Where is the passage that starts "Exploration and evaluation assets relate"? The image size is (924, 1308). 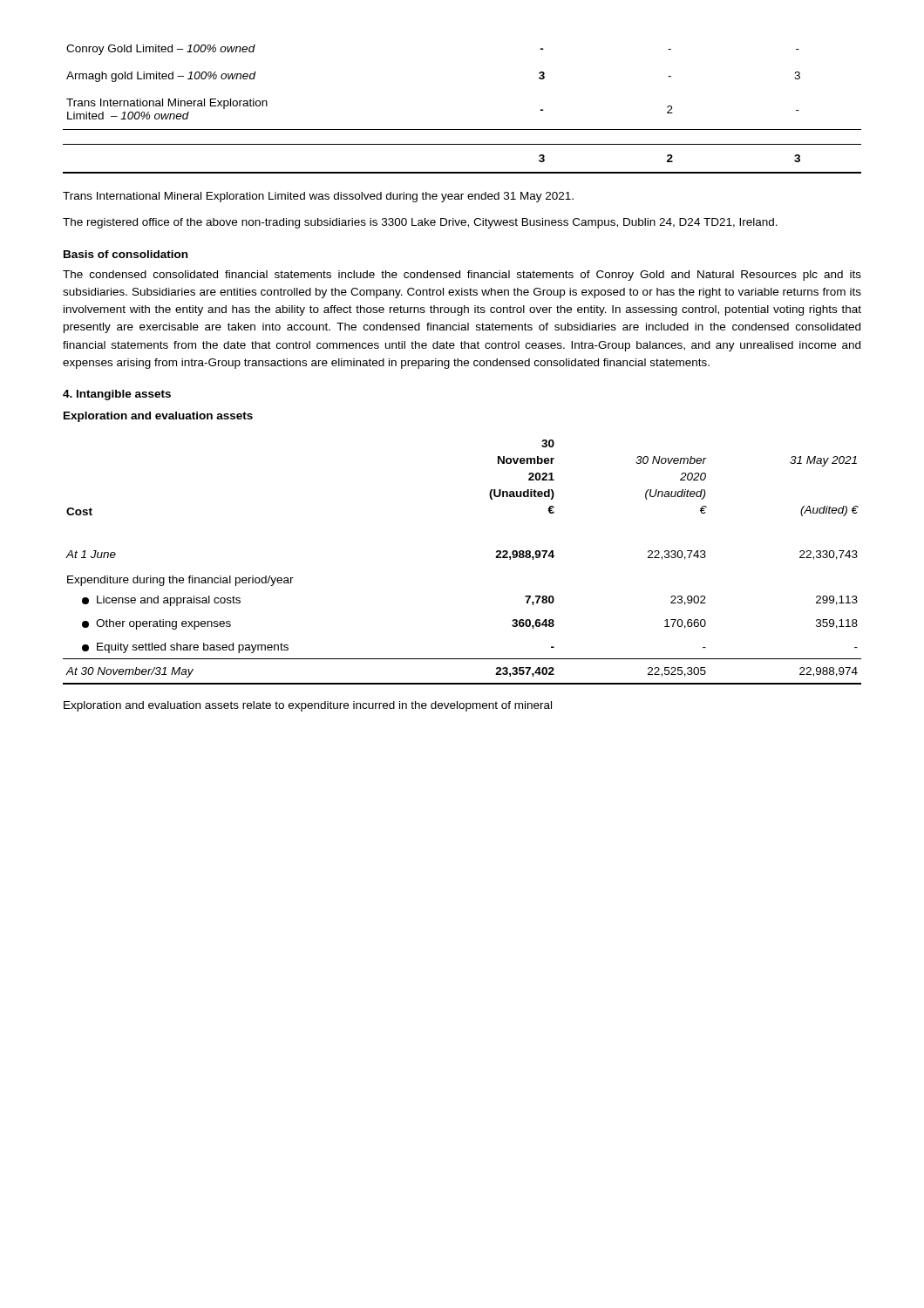462,706
